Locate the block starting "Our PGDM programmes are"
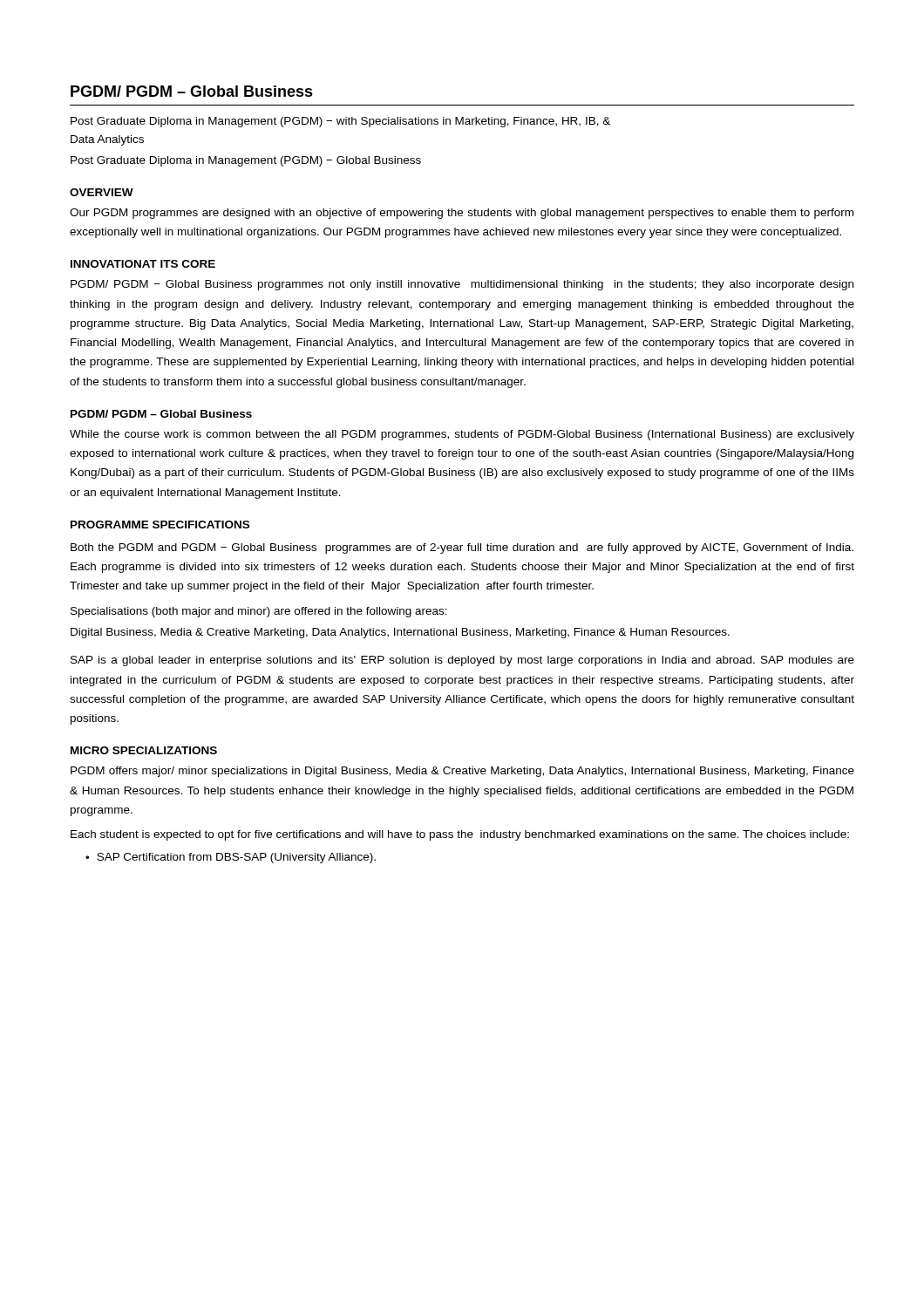Image resolution: width=924 pixels, height=1308 pixels. point(462,222)
